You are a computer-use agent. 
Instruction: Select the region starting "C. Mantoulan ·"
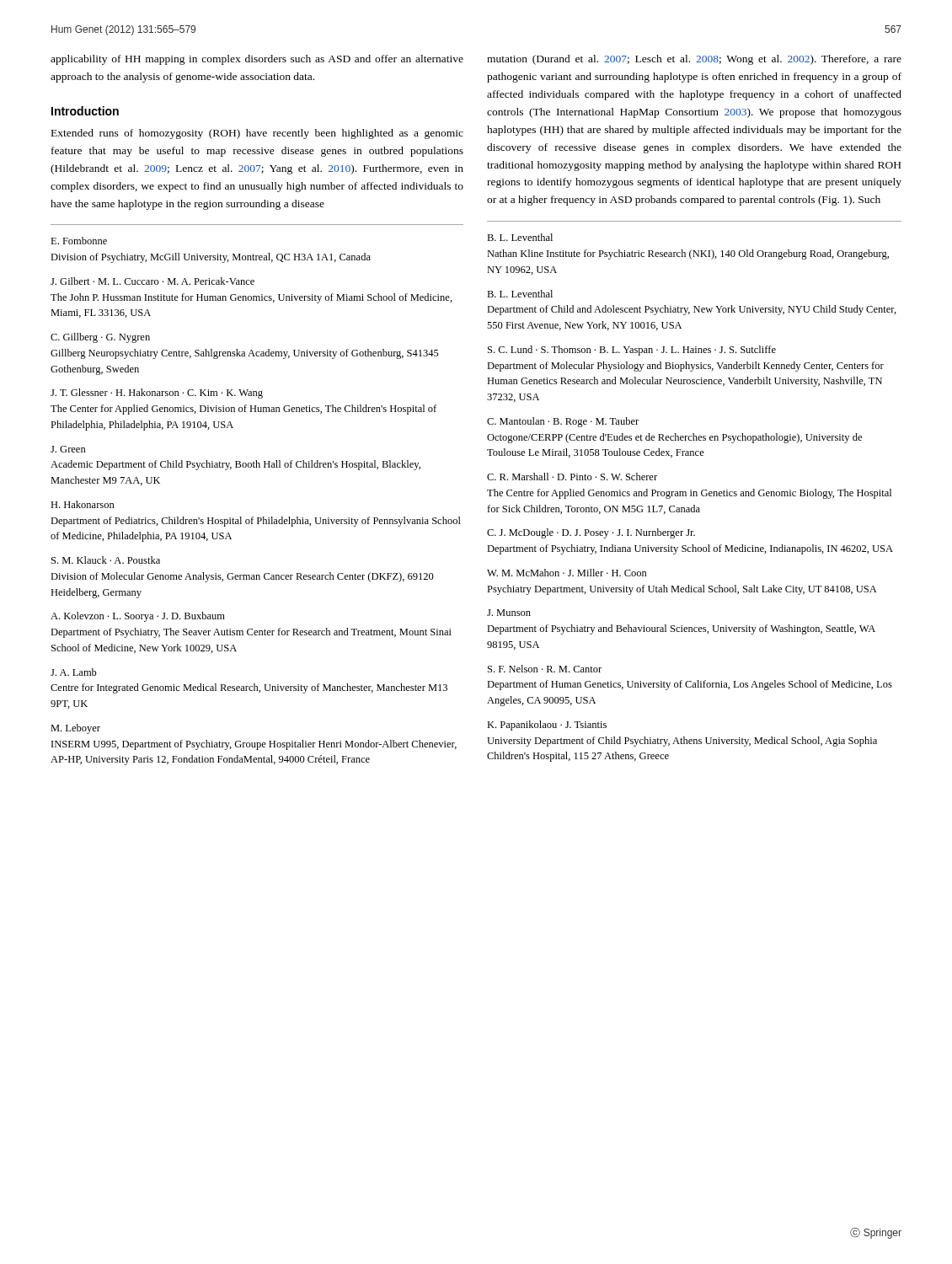point(694,437)
